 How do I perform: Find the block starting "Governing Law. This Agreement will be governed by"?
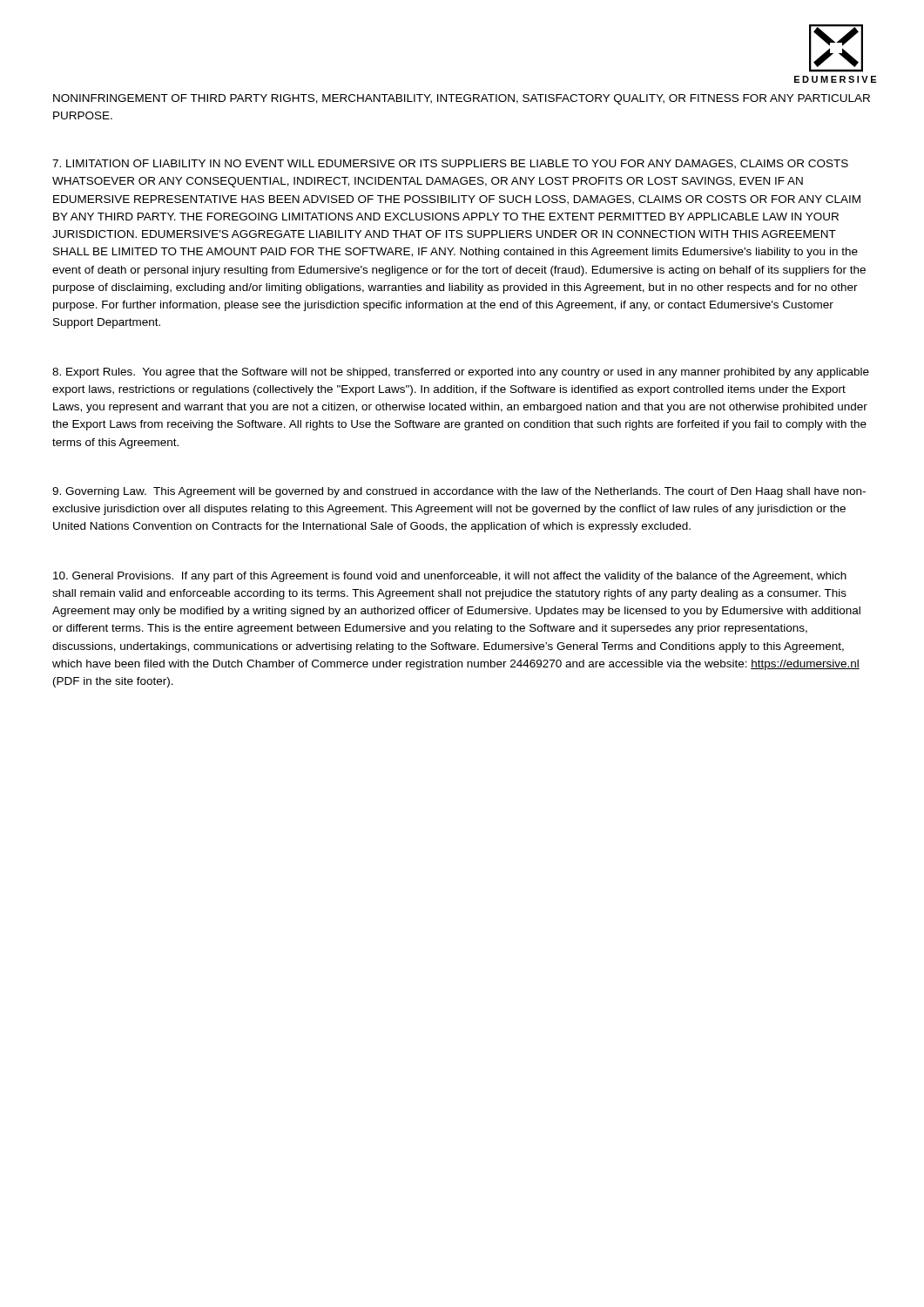[459, 509]
